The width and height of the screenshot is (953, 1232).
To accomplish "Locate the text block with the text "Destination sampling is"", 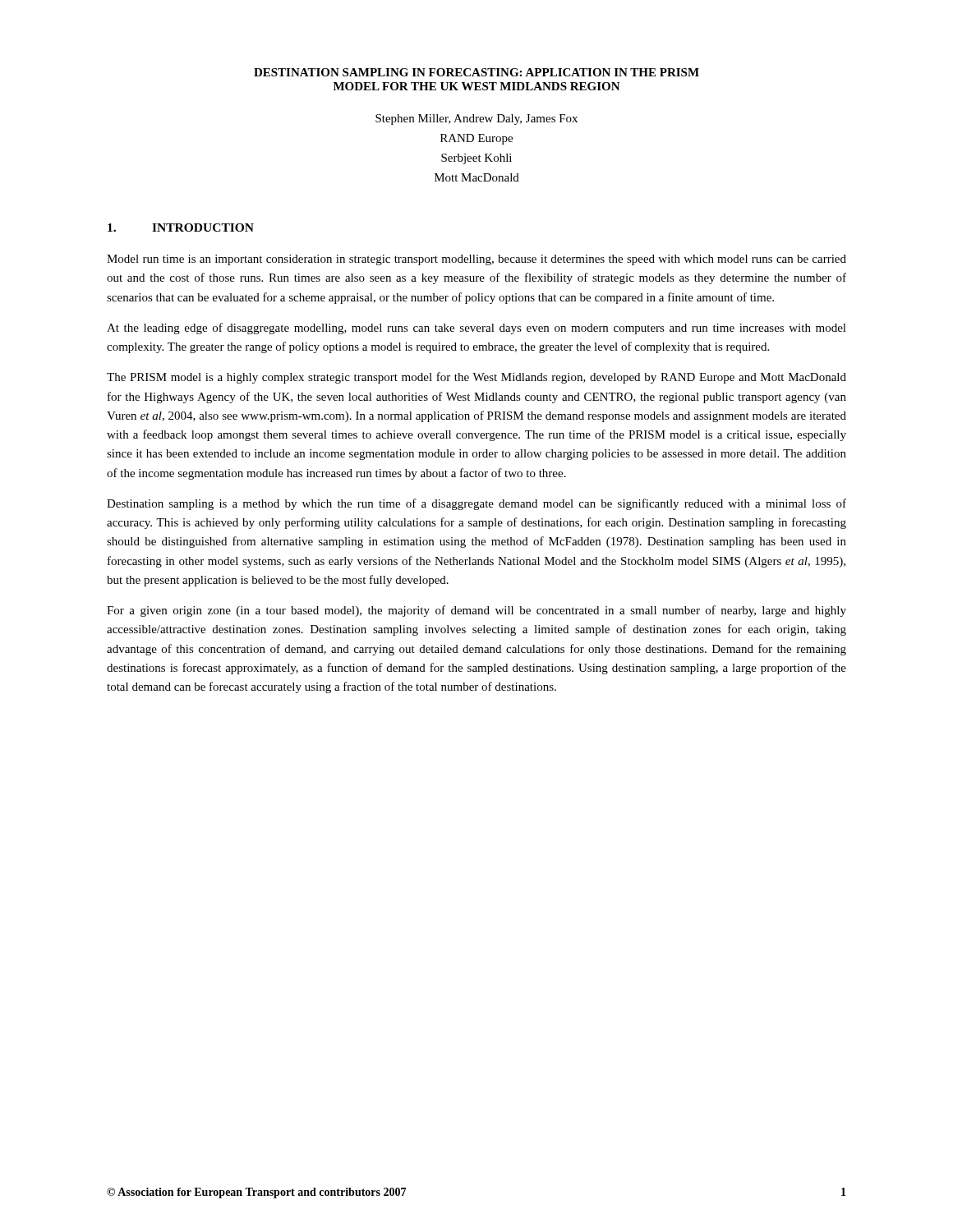I will click(x=476, y=541).
